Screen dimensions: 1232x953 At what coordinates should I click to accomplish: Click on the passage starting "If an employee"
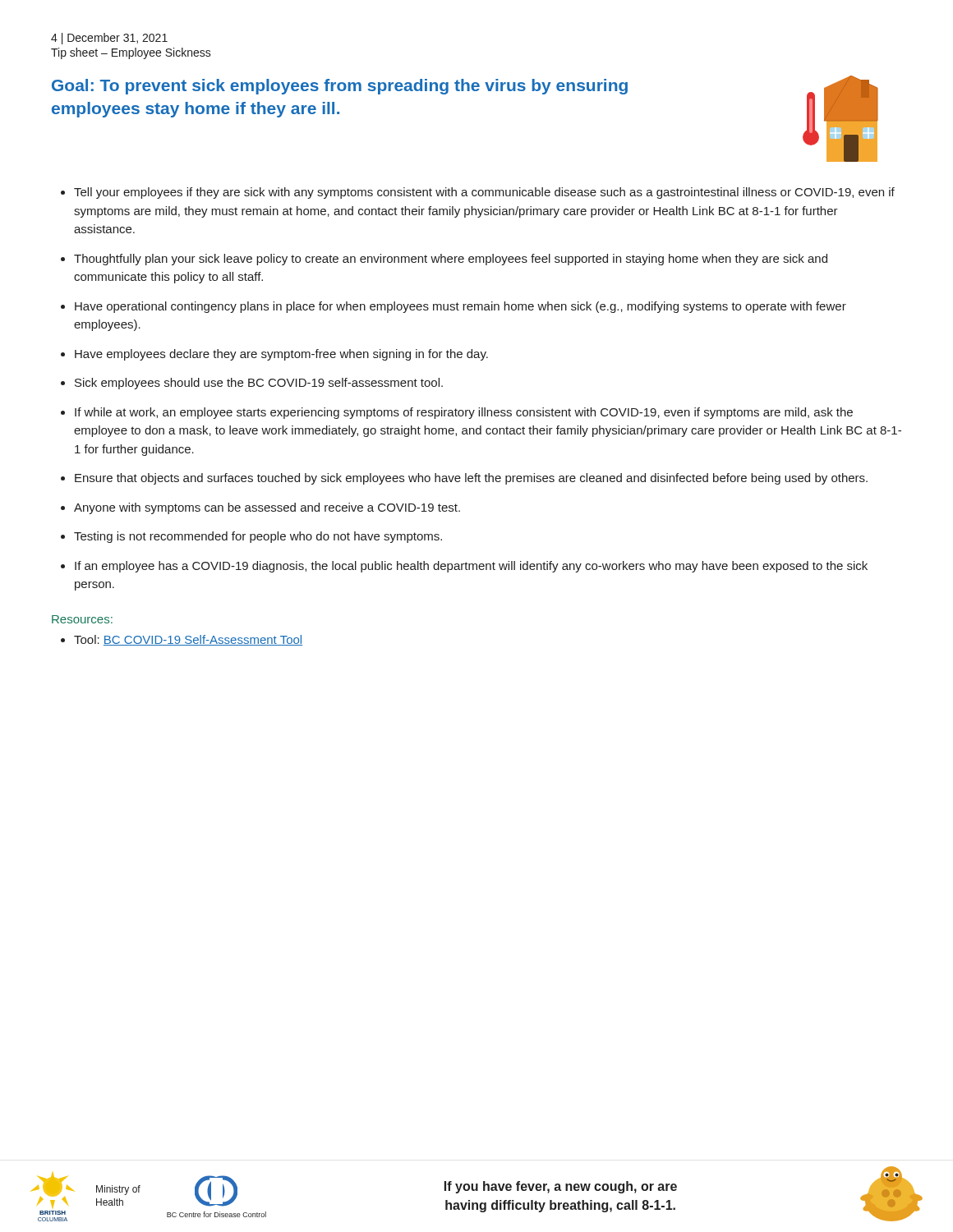click(471, 574)
